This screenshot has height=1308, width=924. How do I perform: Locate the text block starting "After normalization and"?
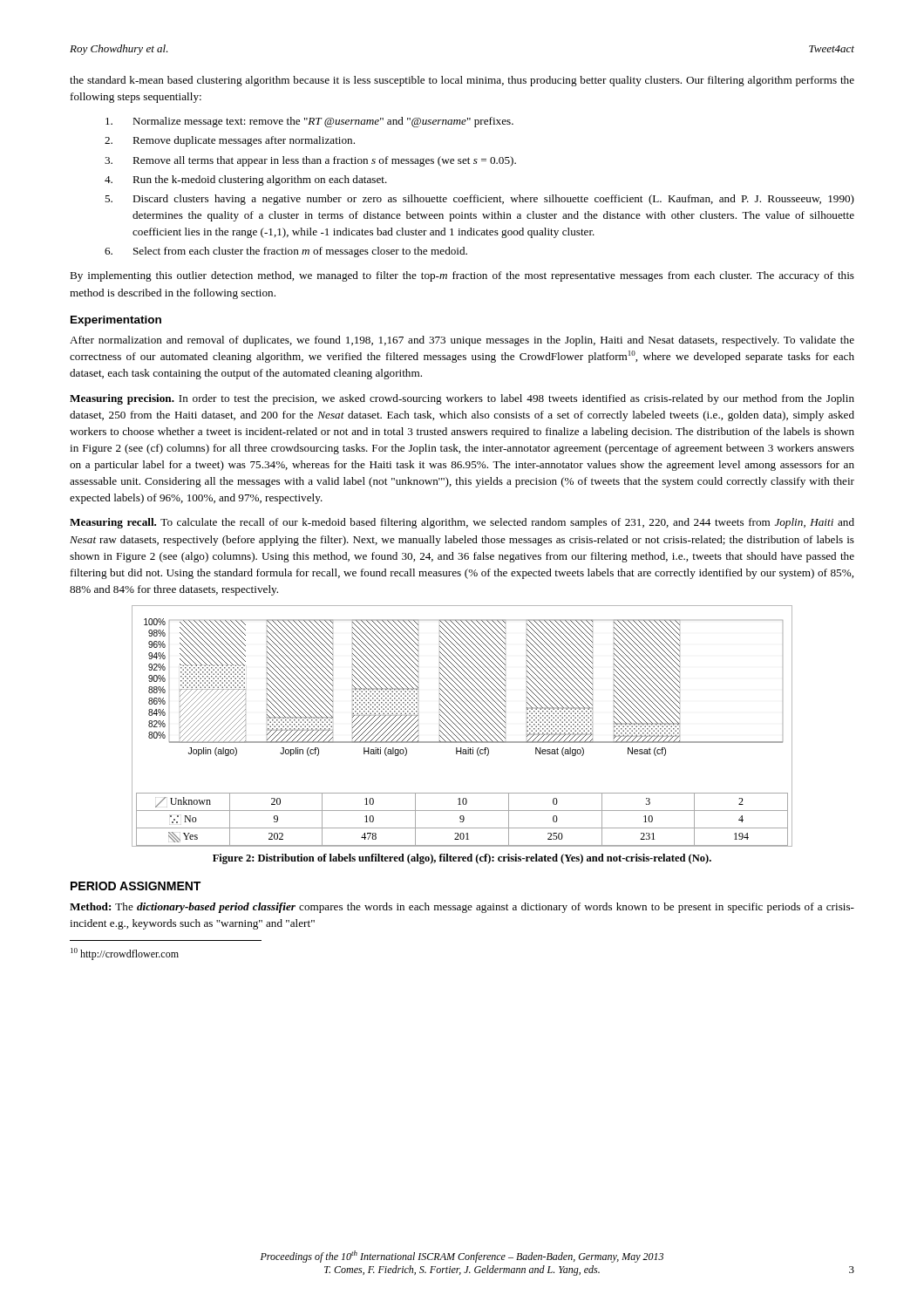click(462, 356)
